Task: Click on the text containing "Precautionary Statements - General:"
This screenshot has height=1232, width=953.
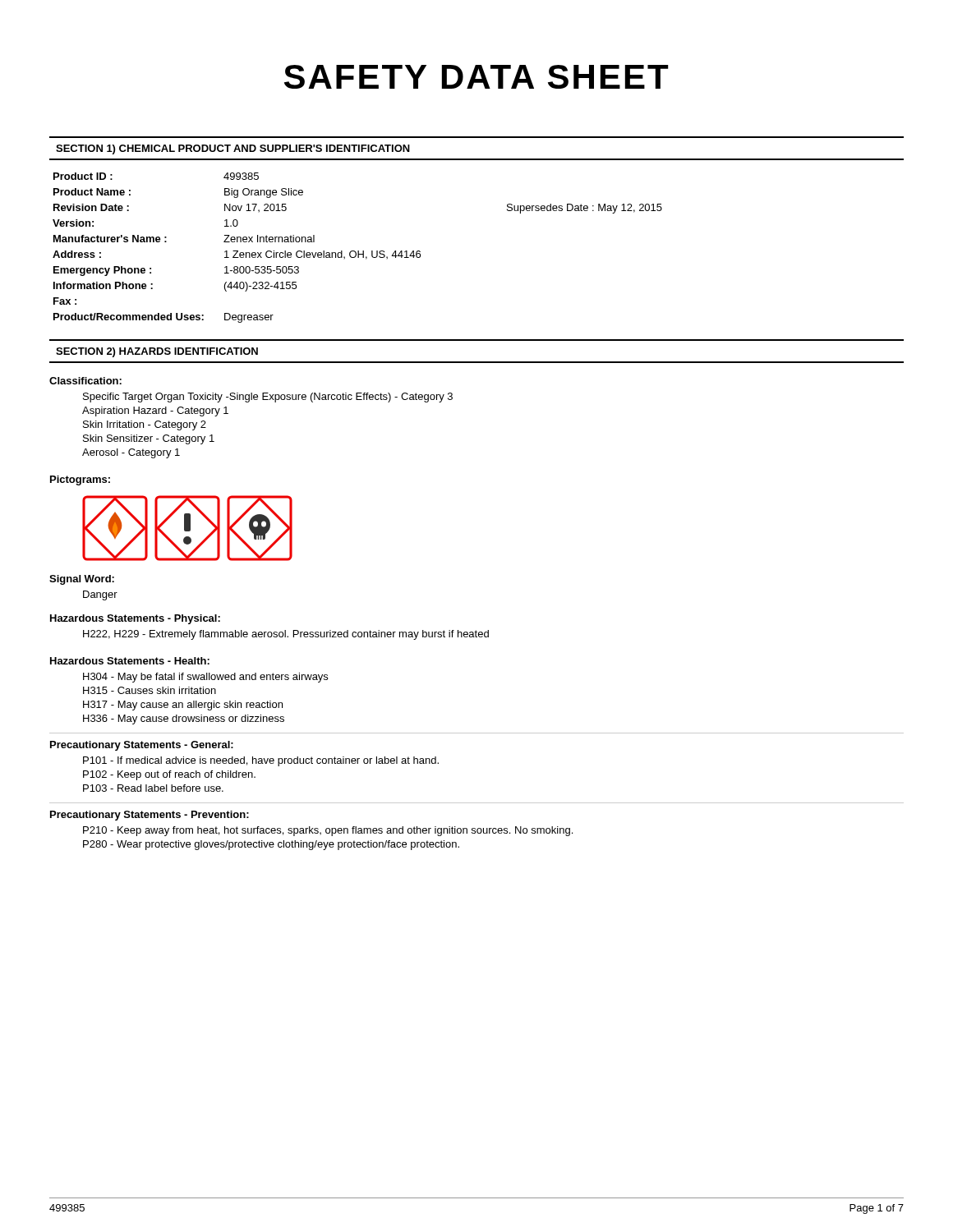Action: tap(142, 744)
